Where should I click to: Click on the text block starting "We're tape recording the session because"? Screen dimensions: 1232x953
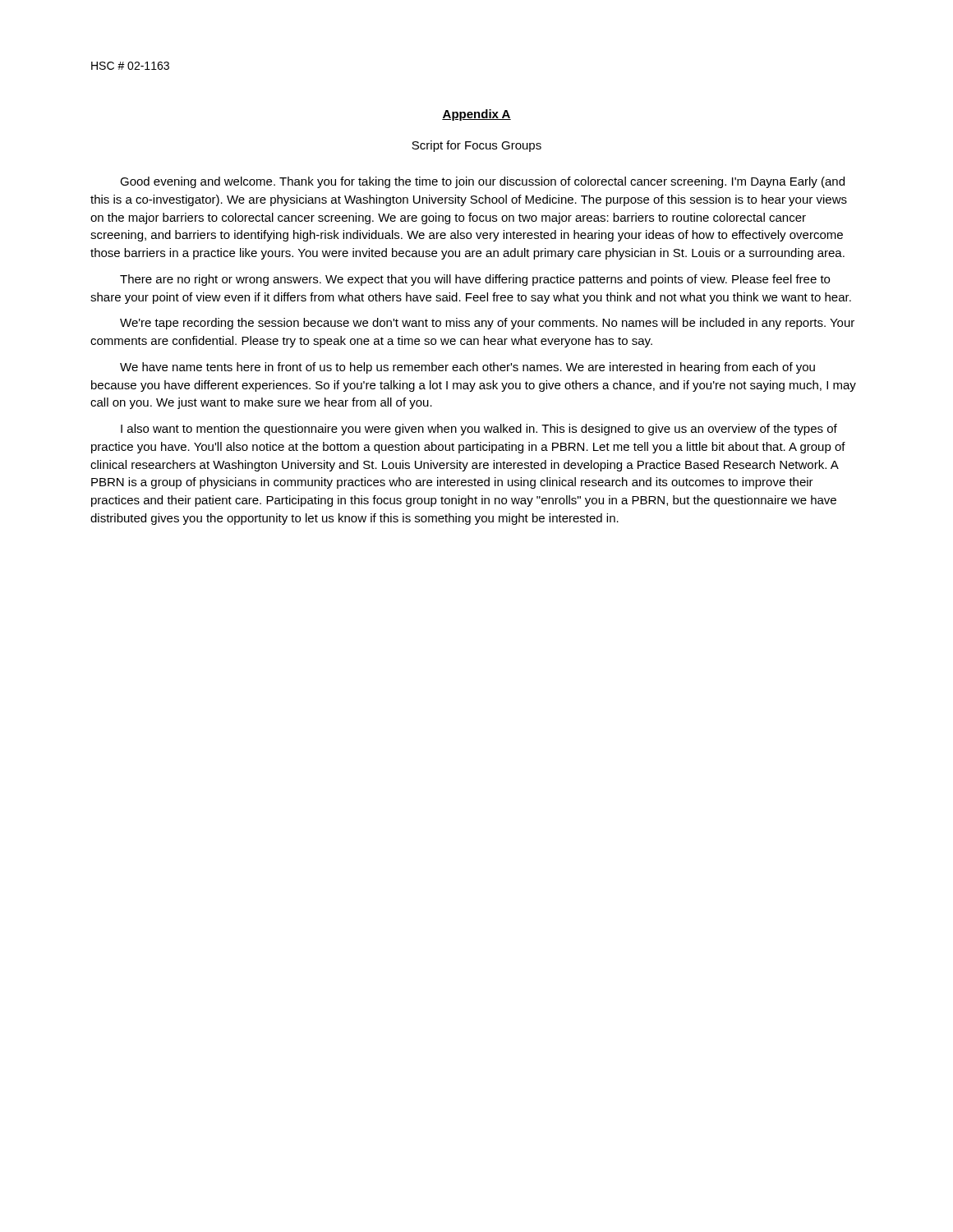point(472,332)
